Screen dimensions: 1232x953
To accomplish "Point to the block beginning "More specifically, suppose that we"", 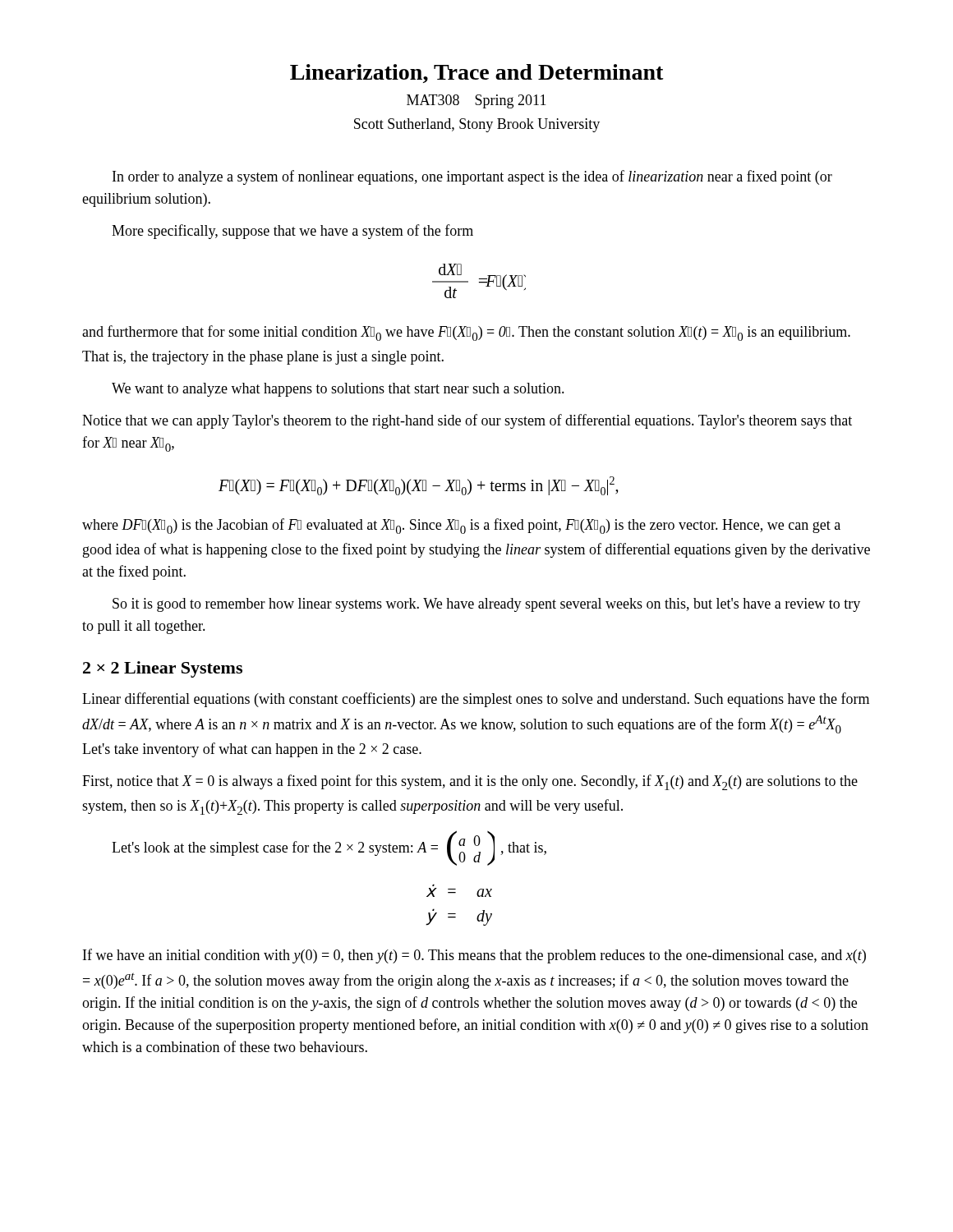I will [x=476, y=231].
